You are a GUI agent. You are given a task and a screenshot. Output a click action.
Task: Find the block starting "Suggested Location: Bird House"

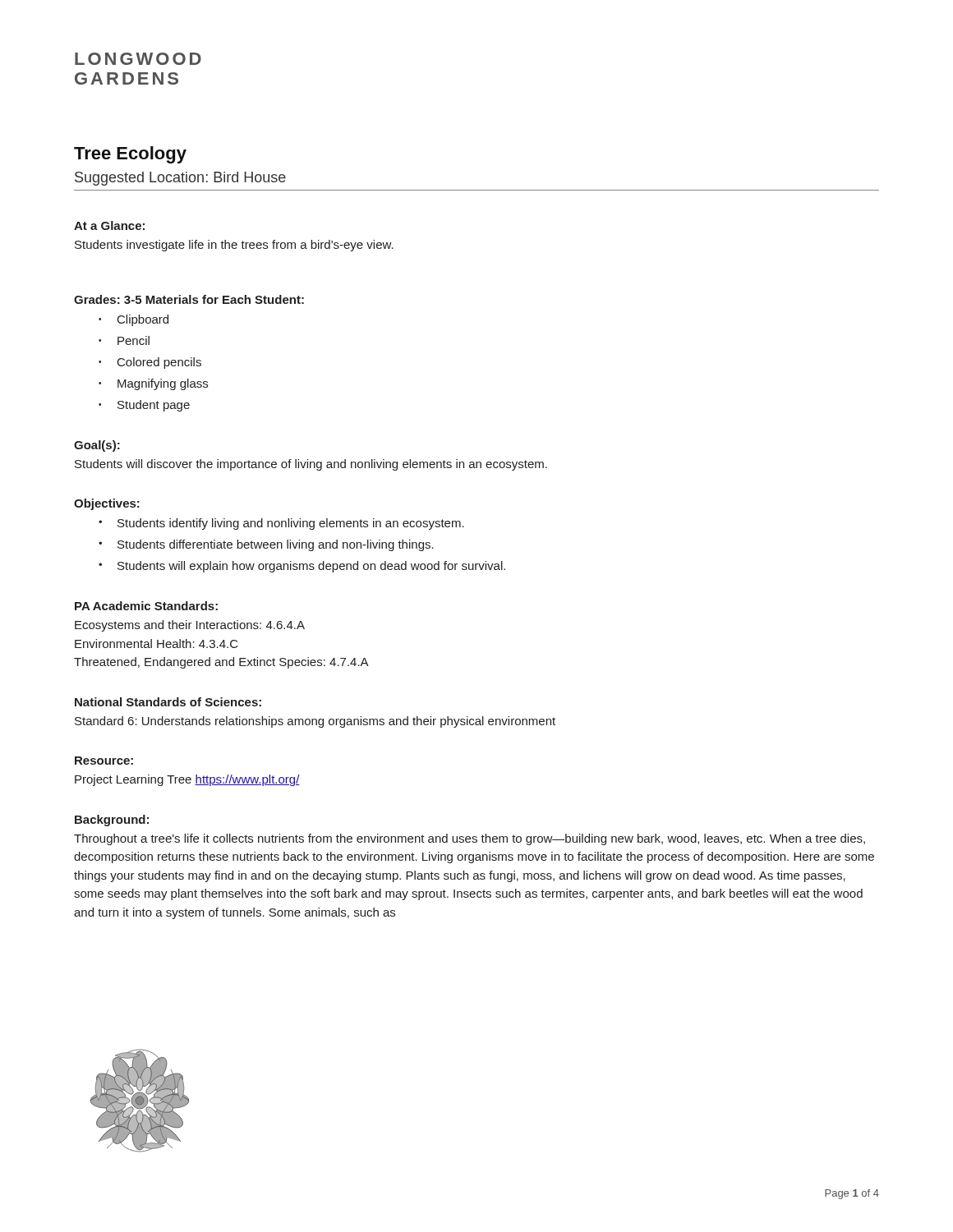pos(476,180)
